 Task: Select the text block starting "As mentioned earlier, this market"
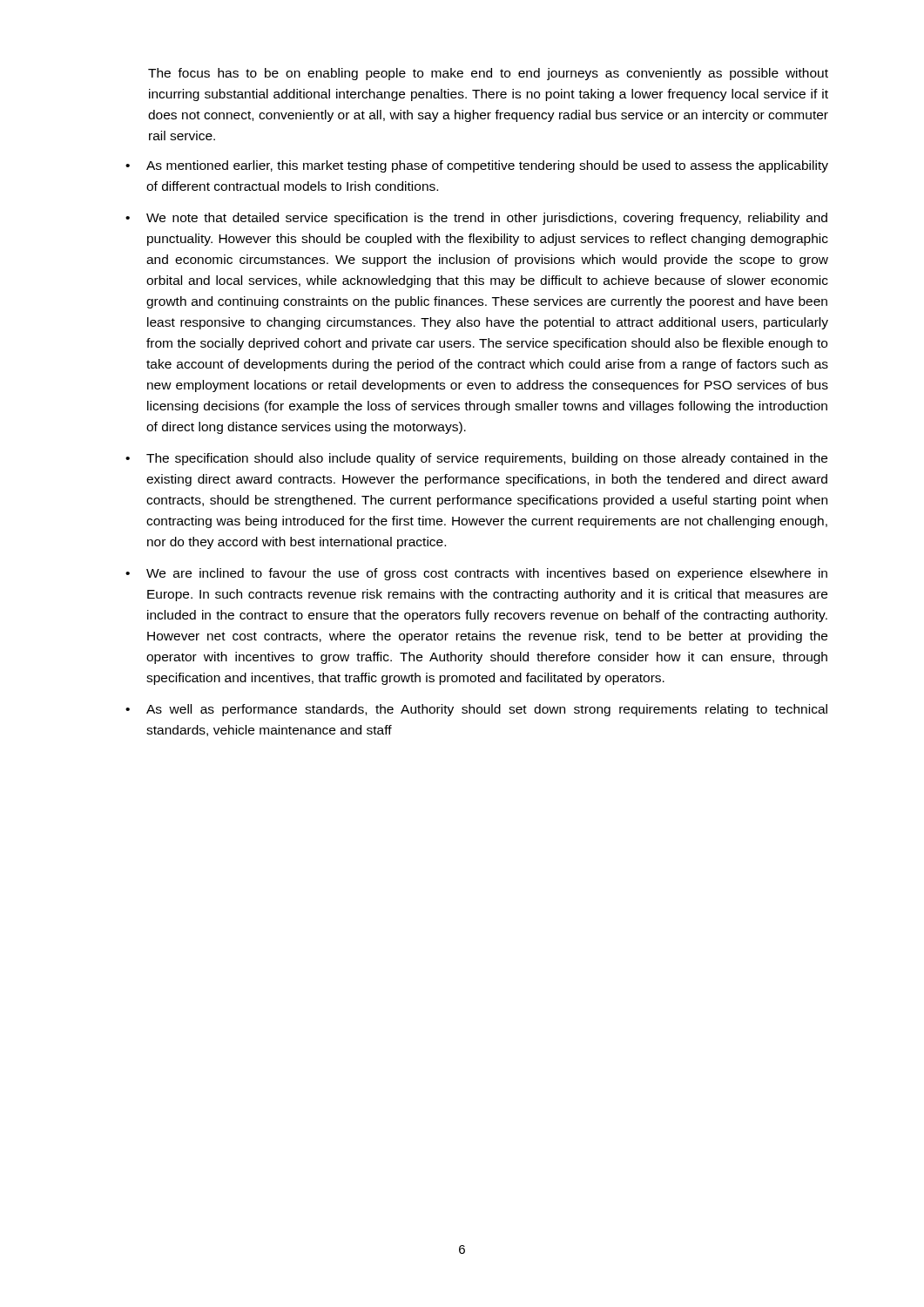click(487, 176)
